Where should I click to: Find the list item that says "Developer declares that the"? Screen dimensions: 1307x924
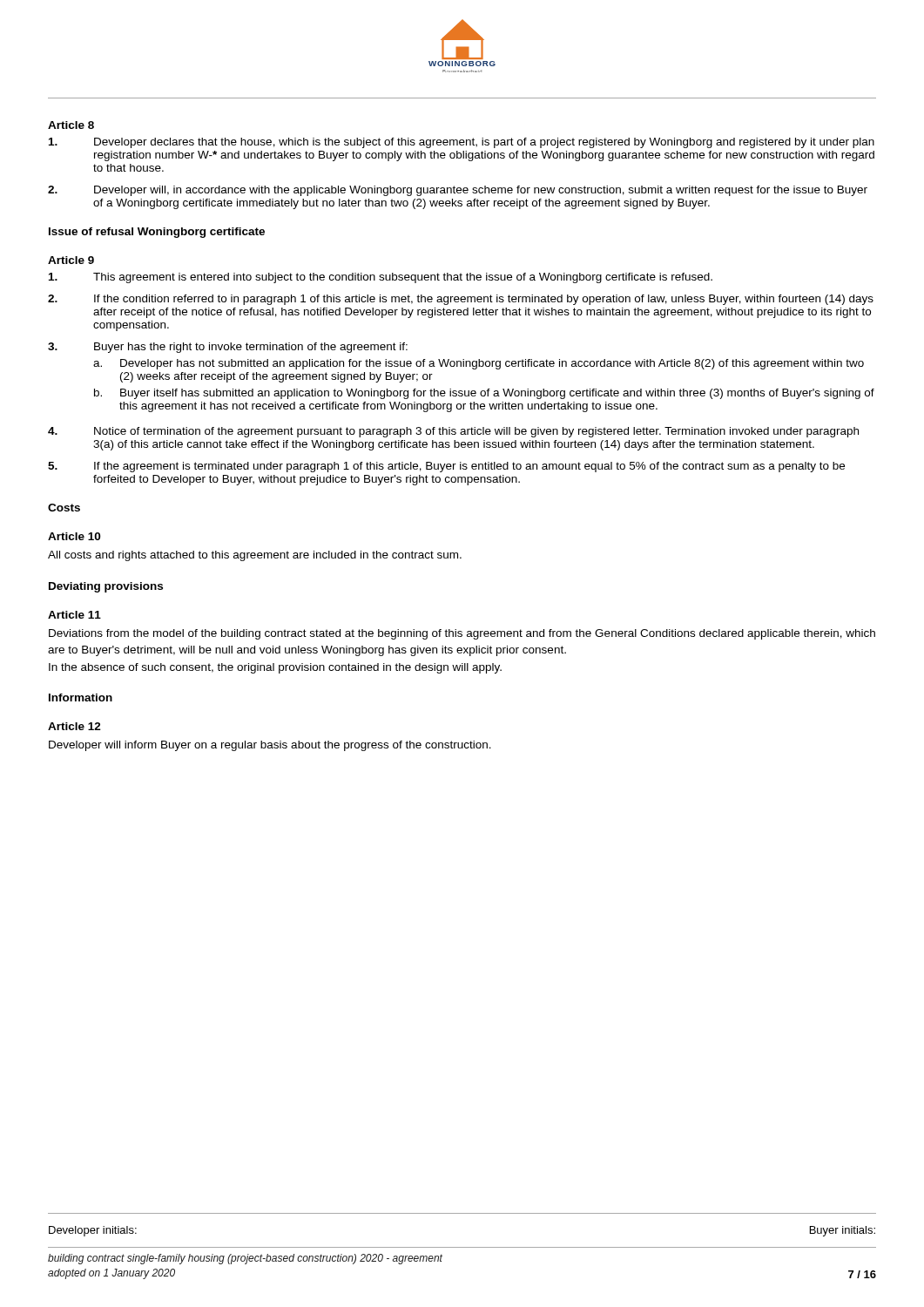coord(462,155)
